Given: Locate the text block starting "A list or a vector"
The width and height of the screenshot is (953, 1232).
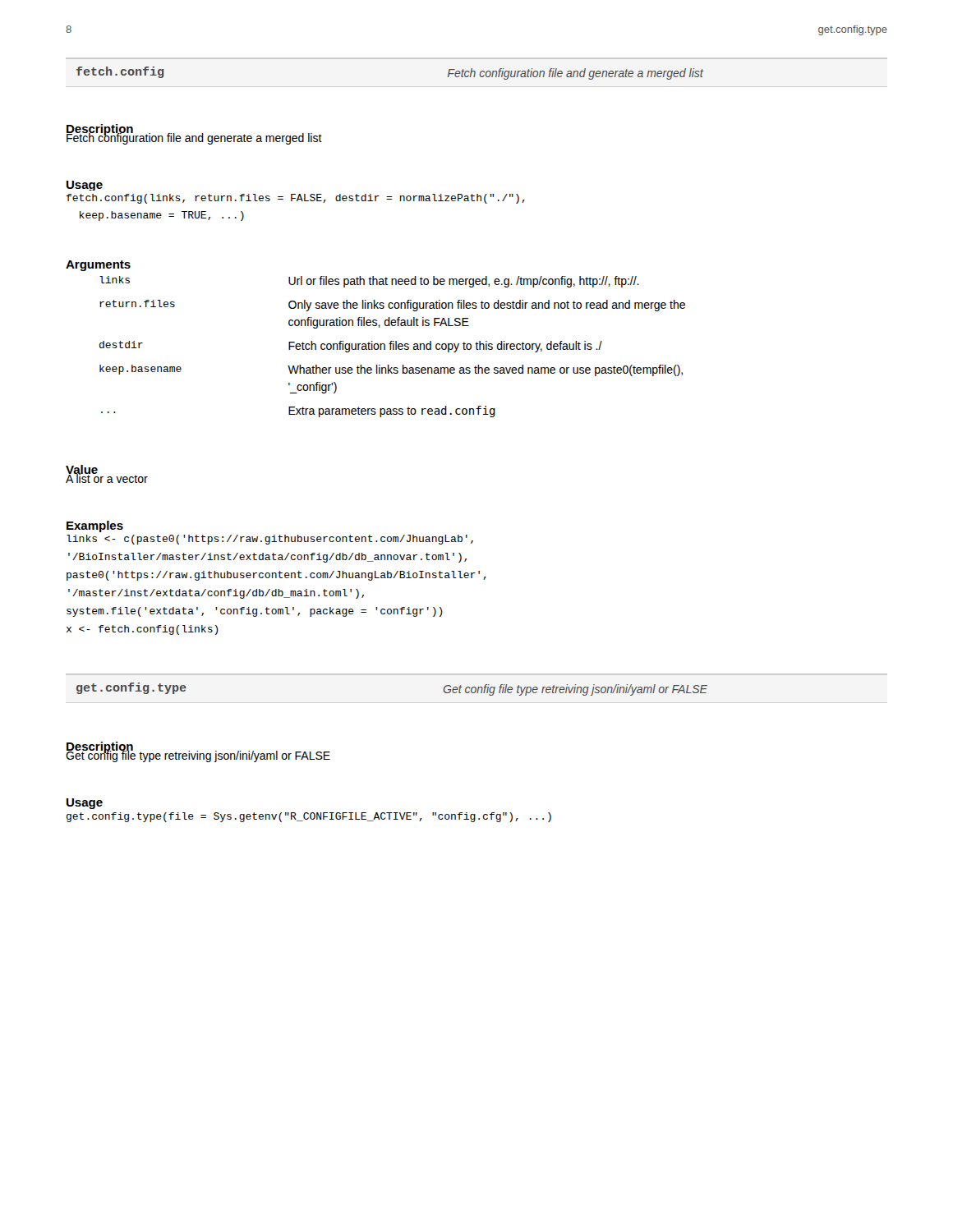Looking at the screenshot, I should coord(107,477).
